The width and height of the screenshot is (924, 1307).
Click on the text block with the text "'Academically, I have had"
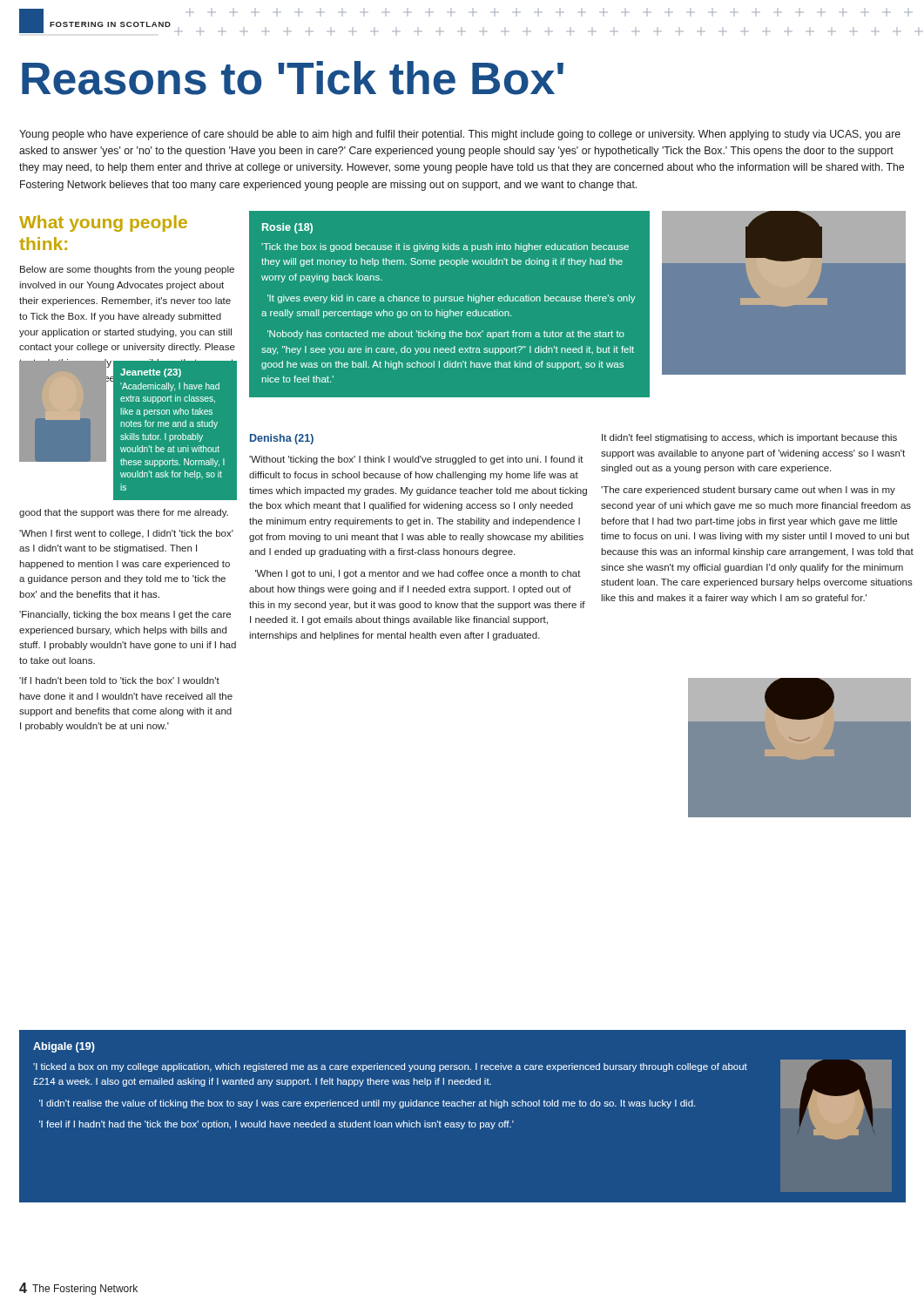coord(173,437)
